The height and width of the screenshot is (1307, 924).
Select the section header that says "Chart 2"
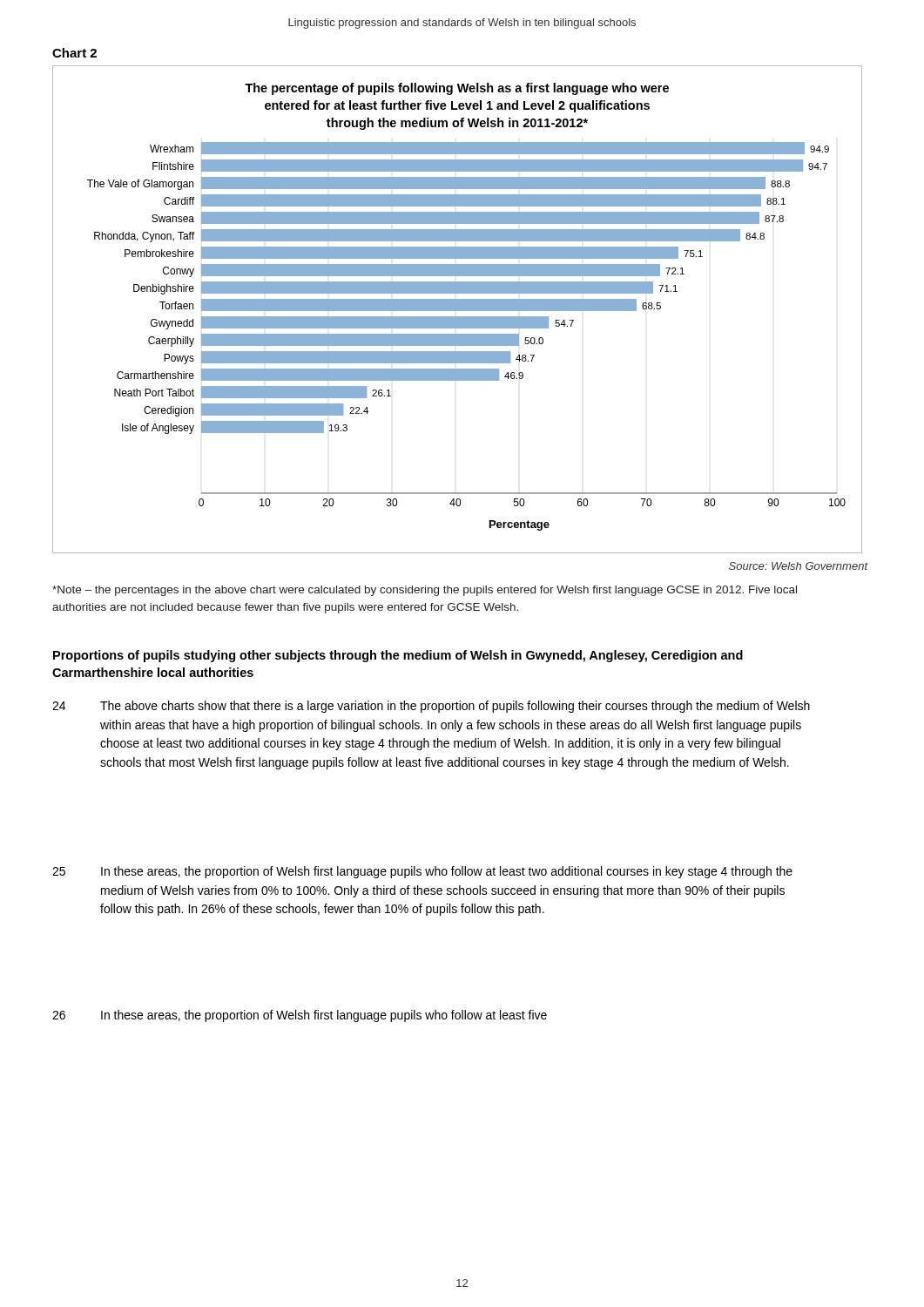(75, 53)
